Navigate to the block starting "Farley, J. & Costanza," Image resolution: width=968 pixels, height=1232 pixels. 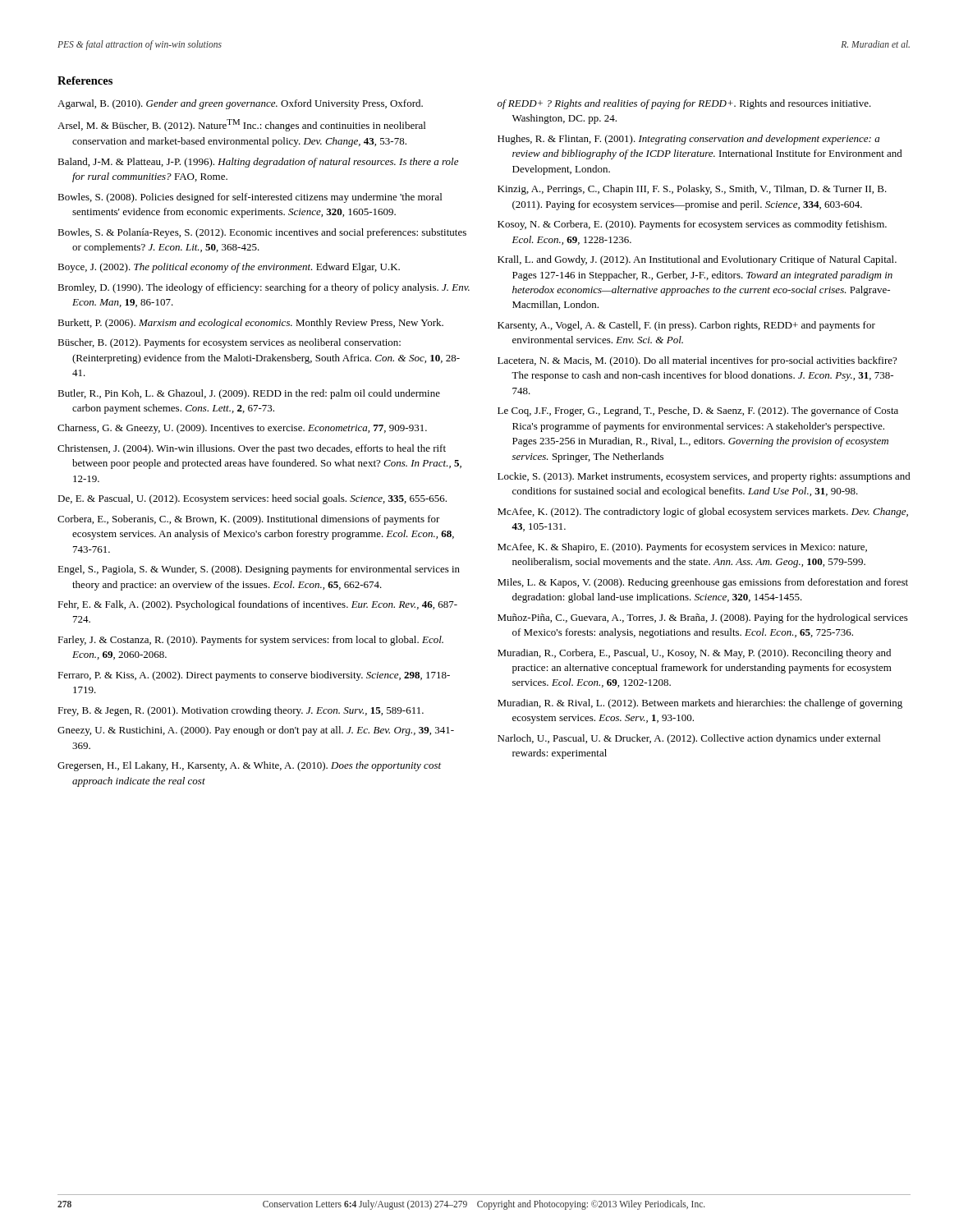251,647
